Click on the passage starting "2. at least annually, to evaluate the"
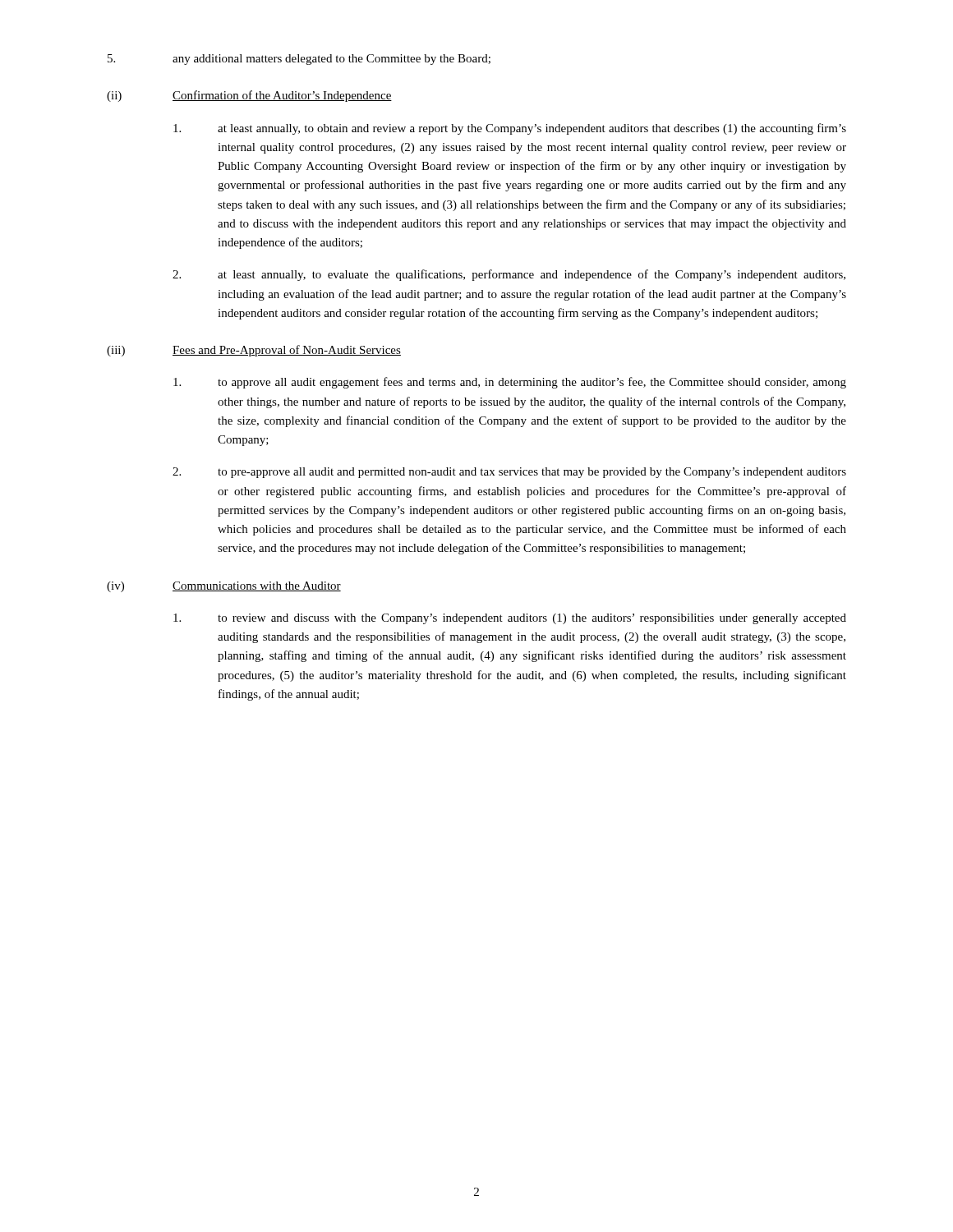 coord(509,294)
